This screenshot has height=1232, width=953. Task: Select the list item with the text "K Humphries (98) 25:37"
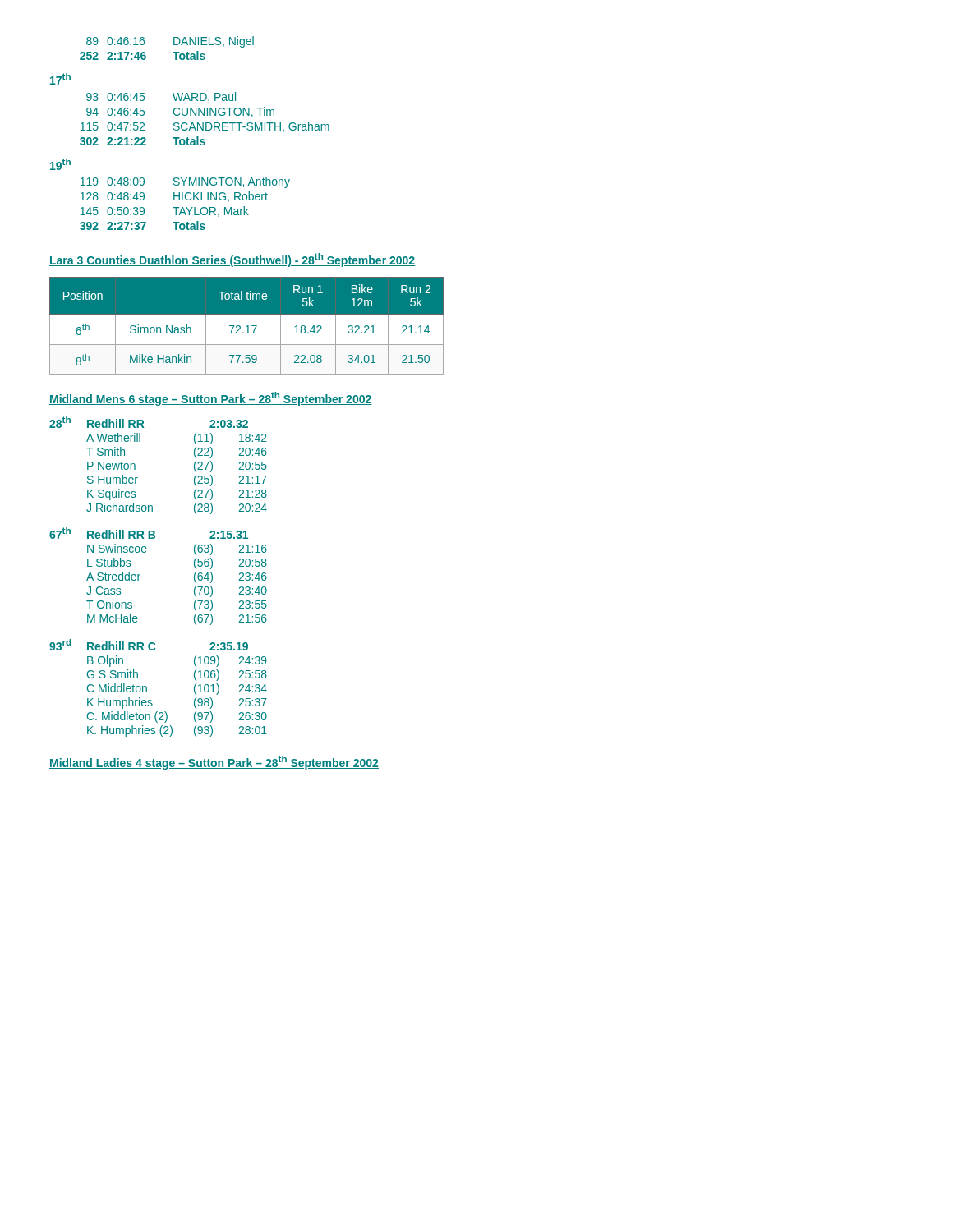(x=116, y=703)
